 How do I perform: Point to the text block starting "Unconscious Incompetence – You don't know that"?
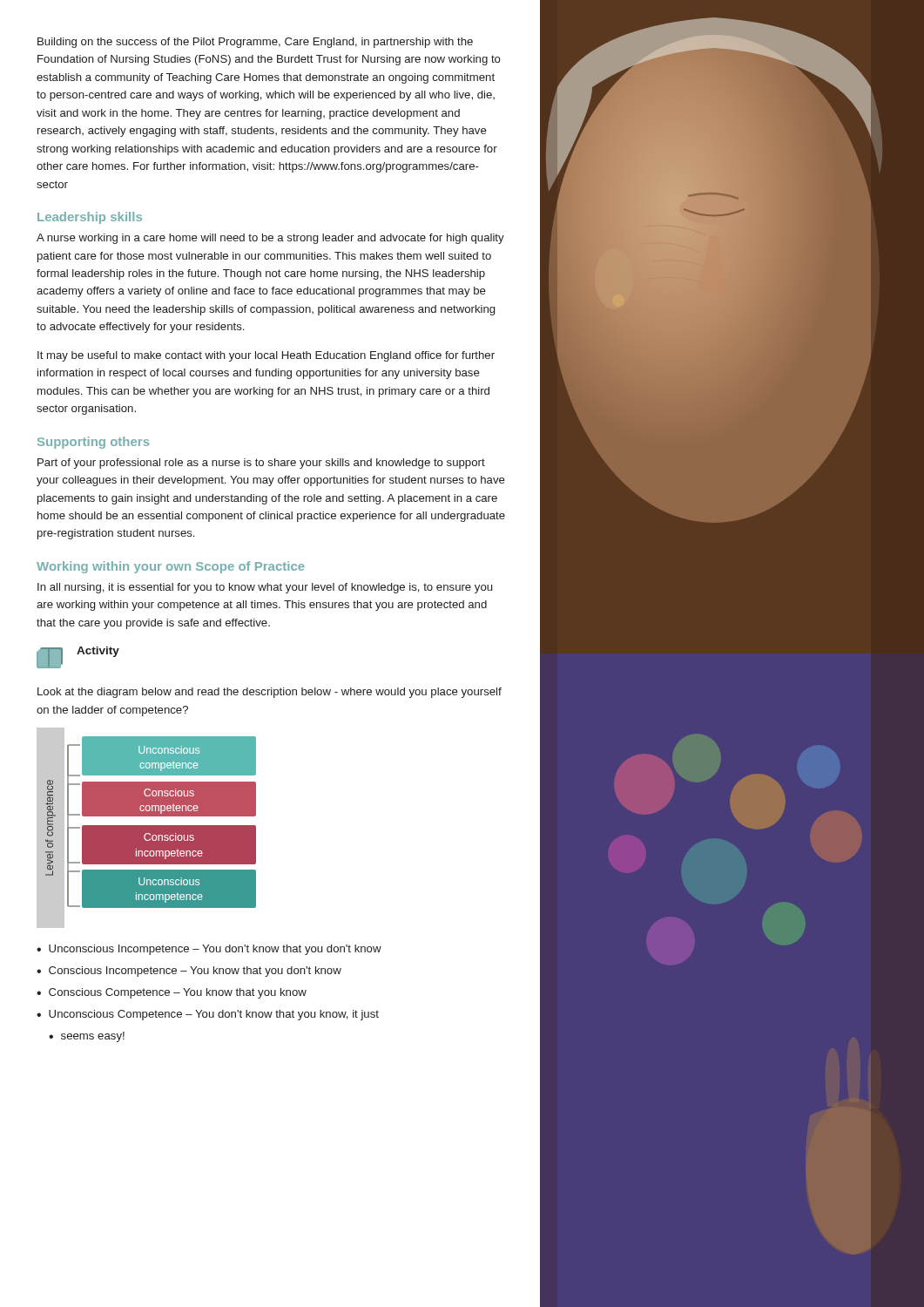coord(215,949)
